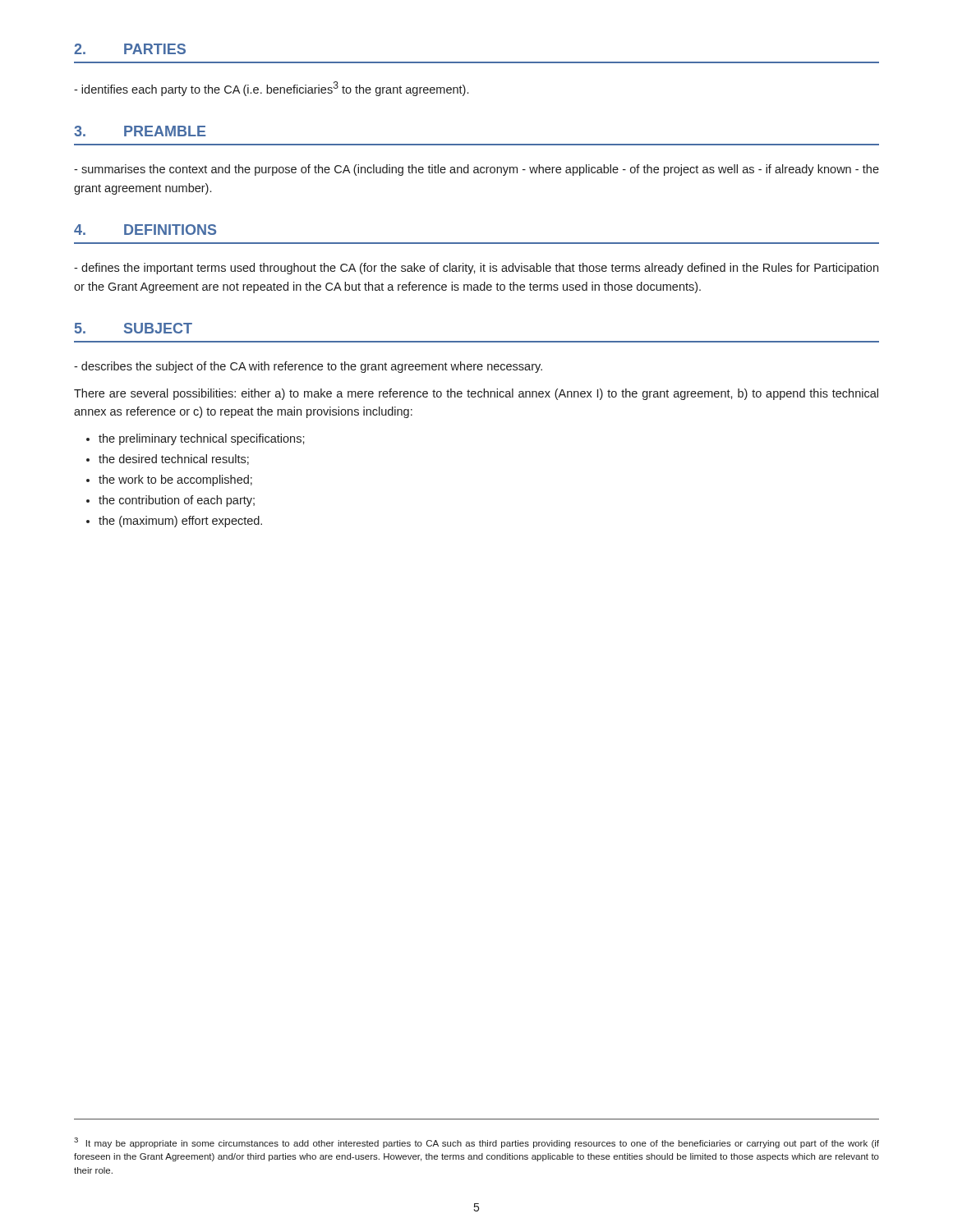Click on the section header containing "3. PREAMBLE"

pos(140,131)
